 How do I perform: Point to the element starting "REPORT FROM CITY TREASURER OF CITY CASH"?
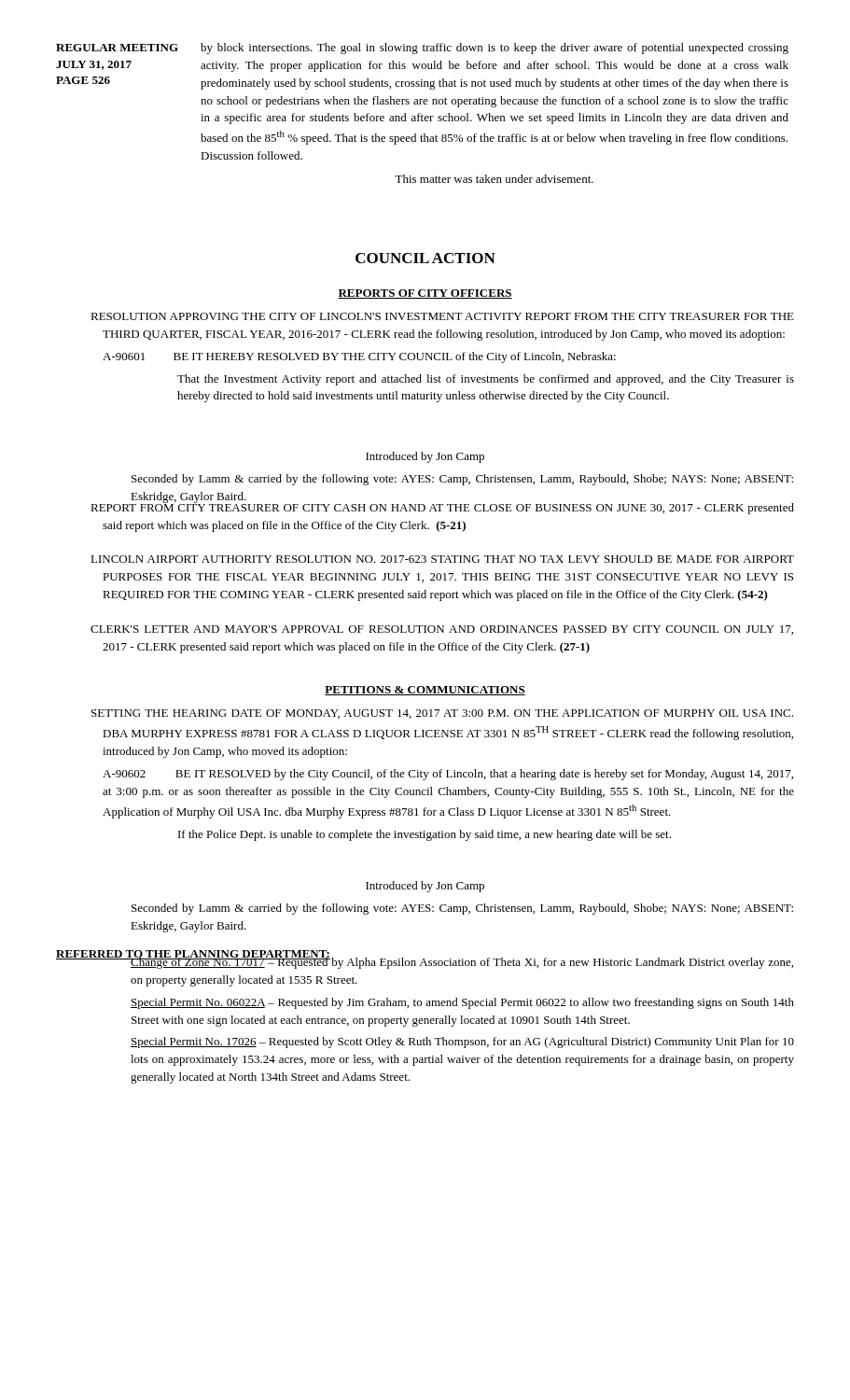425,517
